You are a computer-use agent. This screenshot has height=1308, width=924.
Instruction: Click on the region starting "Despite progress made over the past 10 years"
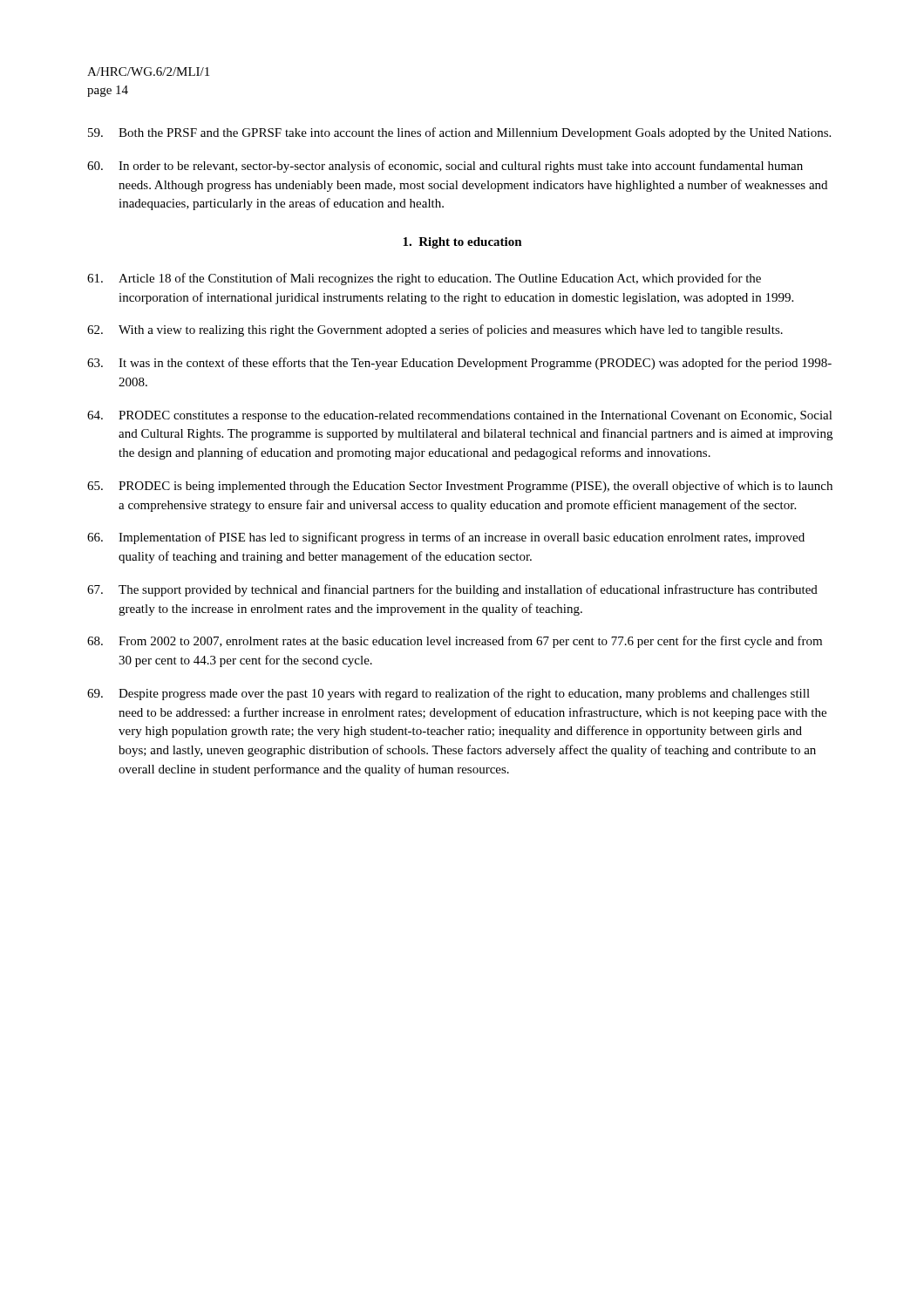(460, 732)
